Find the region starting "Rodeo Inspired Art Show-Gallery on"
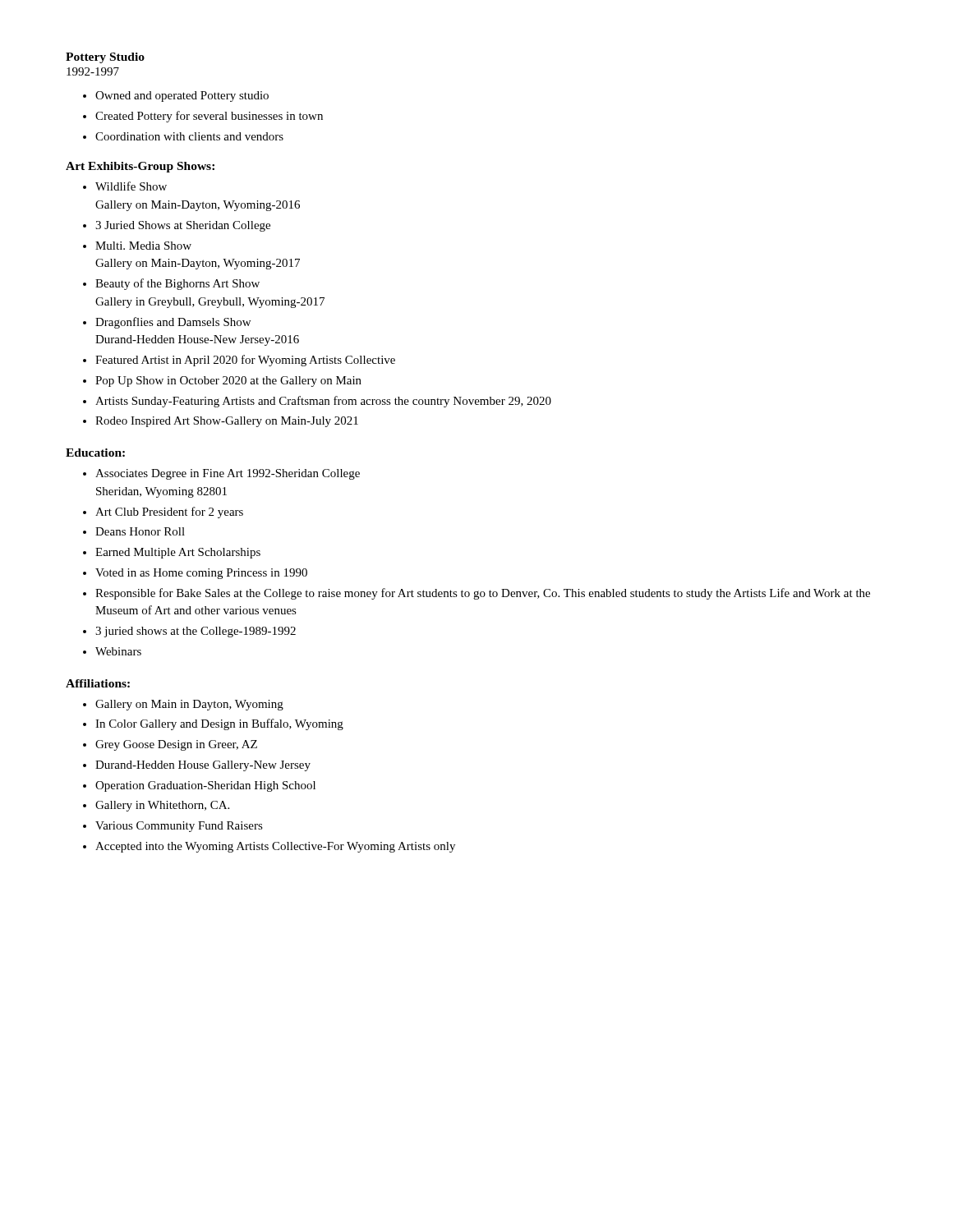Screen dimensions: 1232x953 [x=227, y=421]
